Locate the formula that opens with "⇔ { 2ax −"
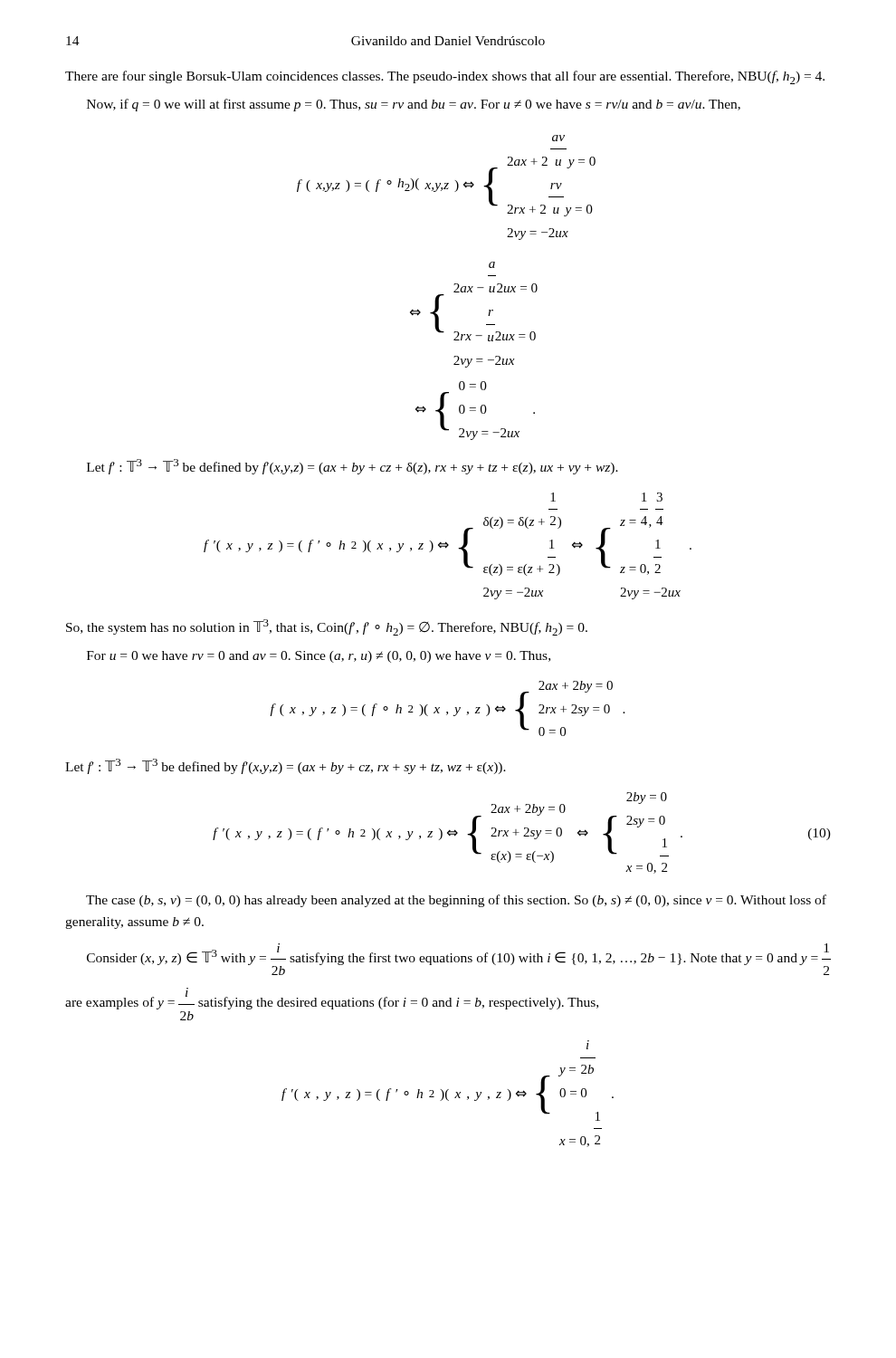The height and width of the screenshot is (1358, 896). pyautogui.click(x=492, y=265)
